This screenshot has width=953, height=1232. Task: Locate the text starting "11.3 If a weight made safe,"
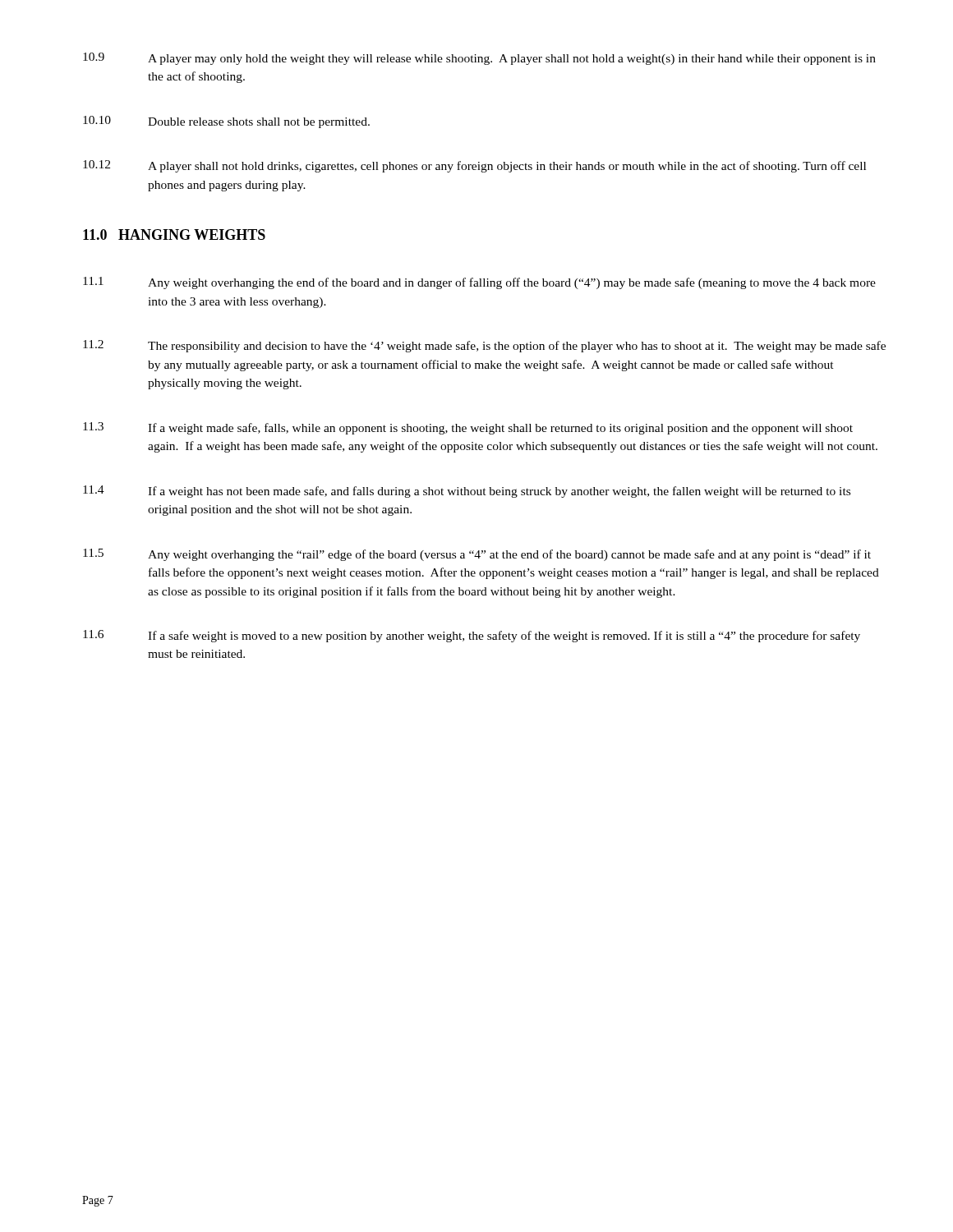[x=485, y=437]
